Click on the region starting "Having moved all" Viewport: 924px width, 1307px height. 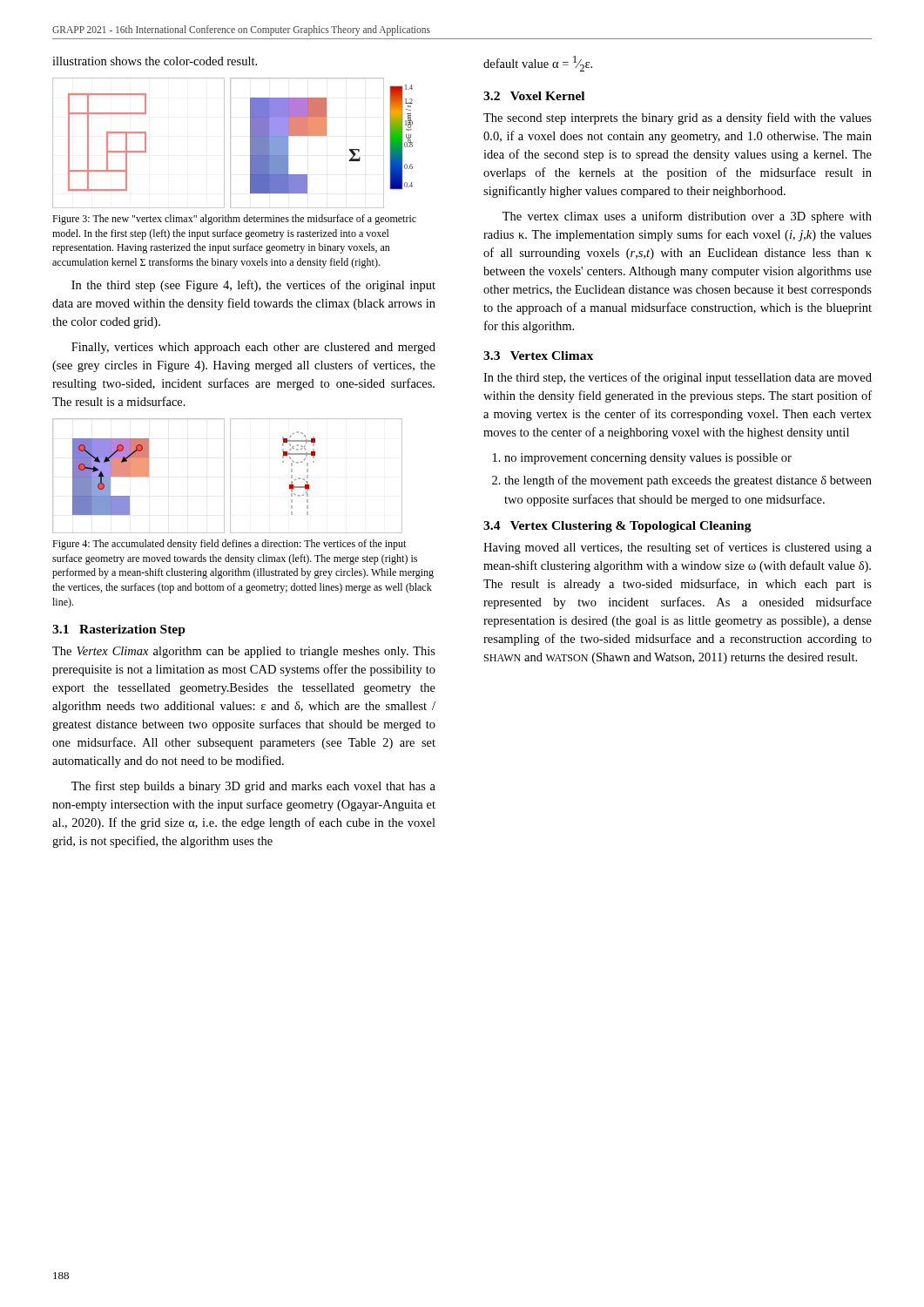point(678,602)
